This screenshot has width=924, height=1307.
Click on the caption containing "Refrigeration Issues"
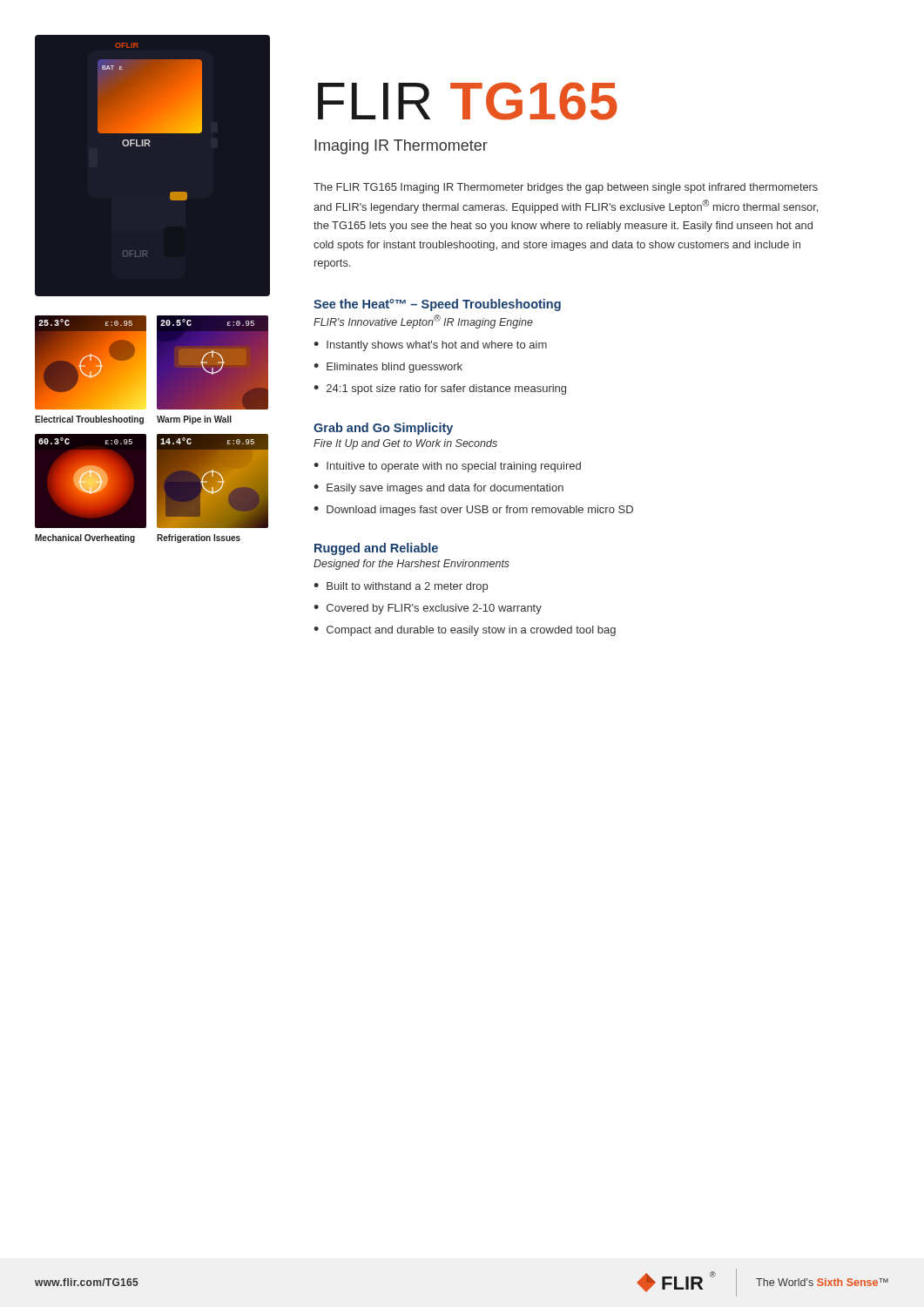[x=199, y=538]
